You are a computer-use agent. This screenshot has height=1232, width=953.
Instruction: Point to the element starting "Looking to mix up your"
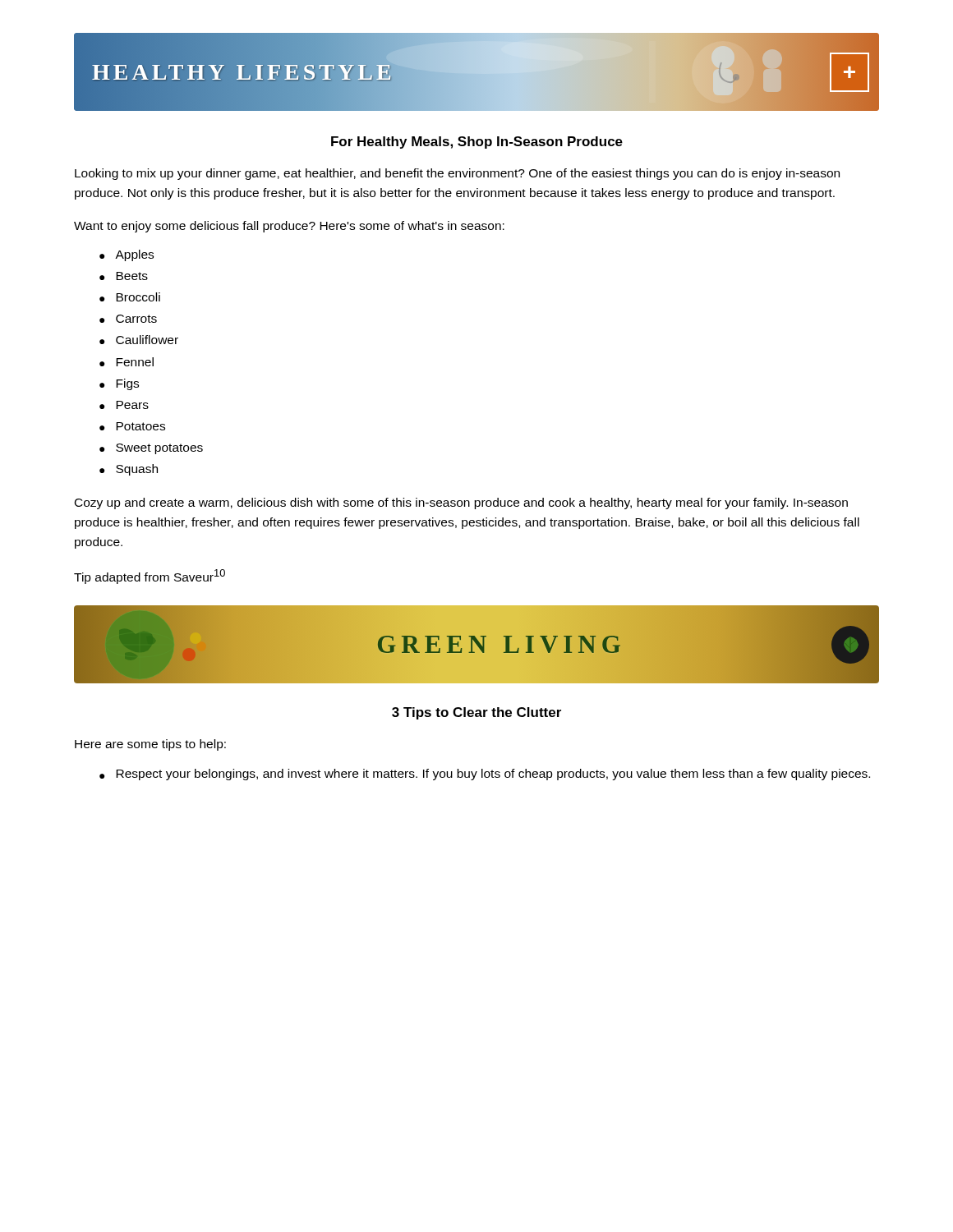coord(457,183)
